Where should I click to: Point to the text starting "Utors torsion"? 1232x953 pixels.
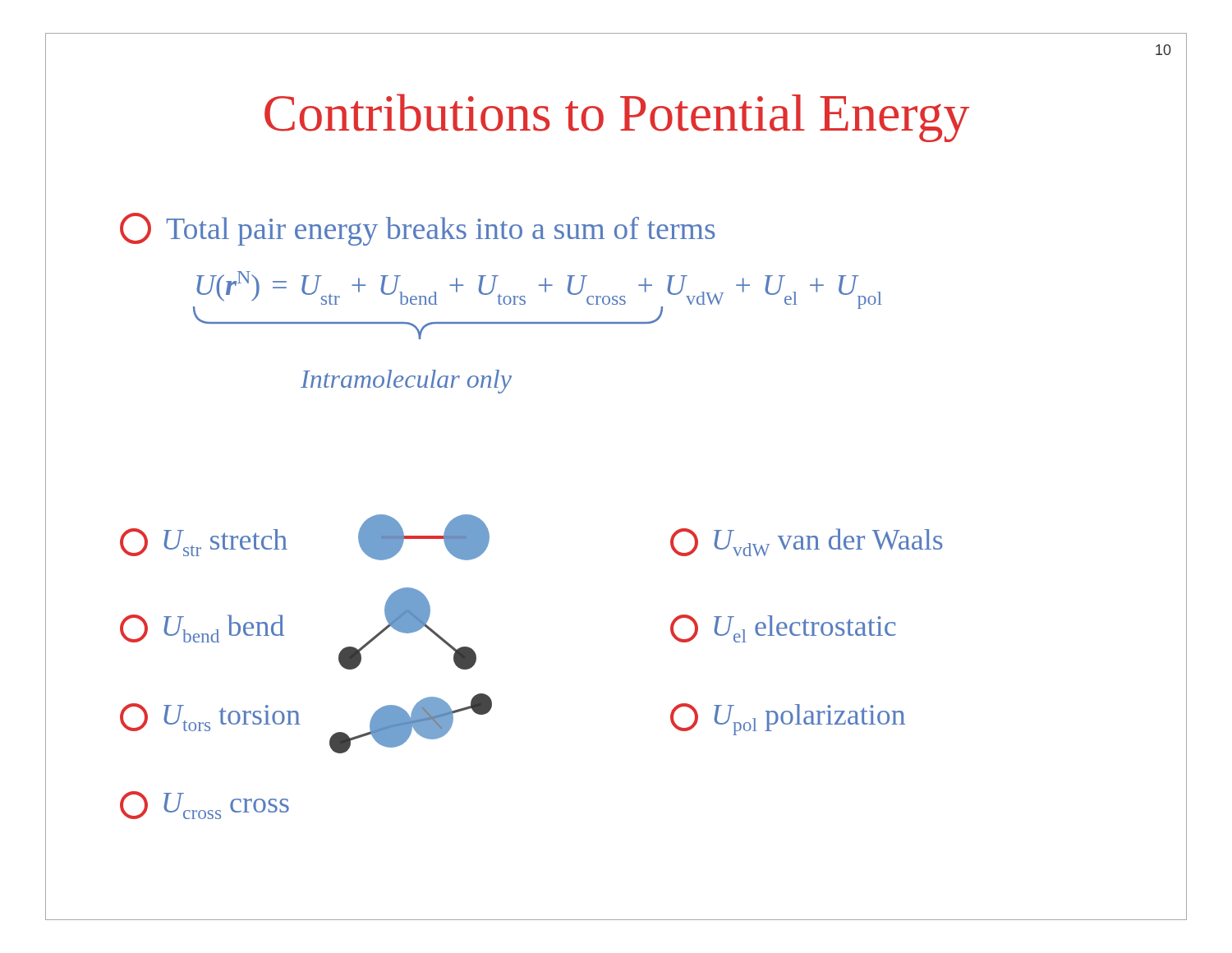click(x=210, y=717)
